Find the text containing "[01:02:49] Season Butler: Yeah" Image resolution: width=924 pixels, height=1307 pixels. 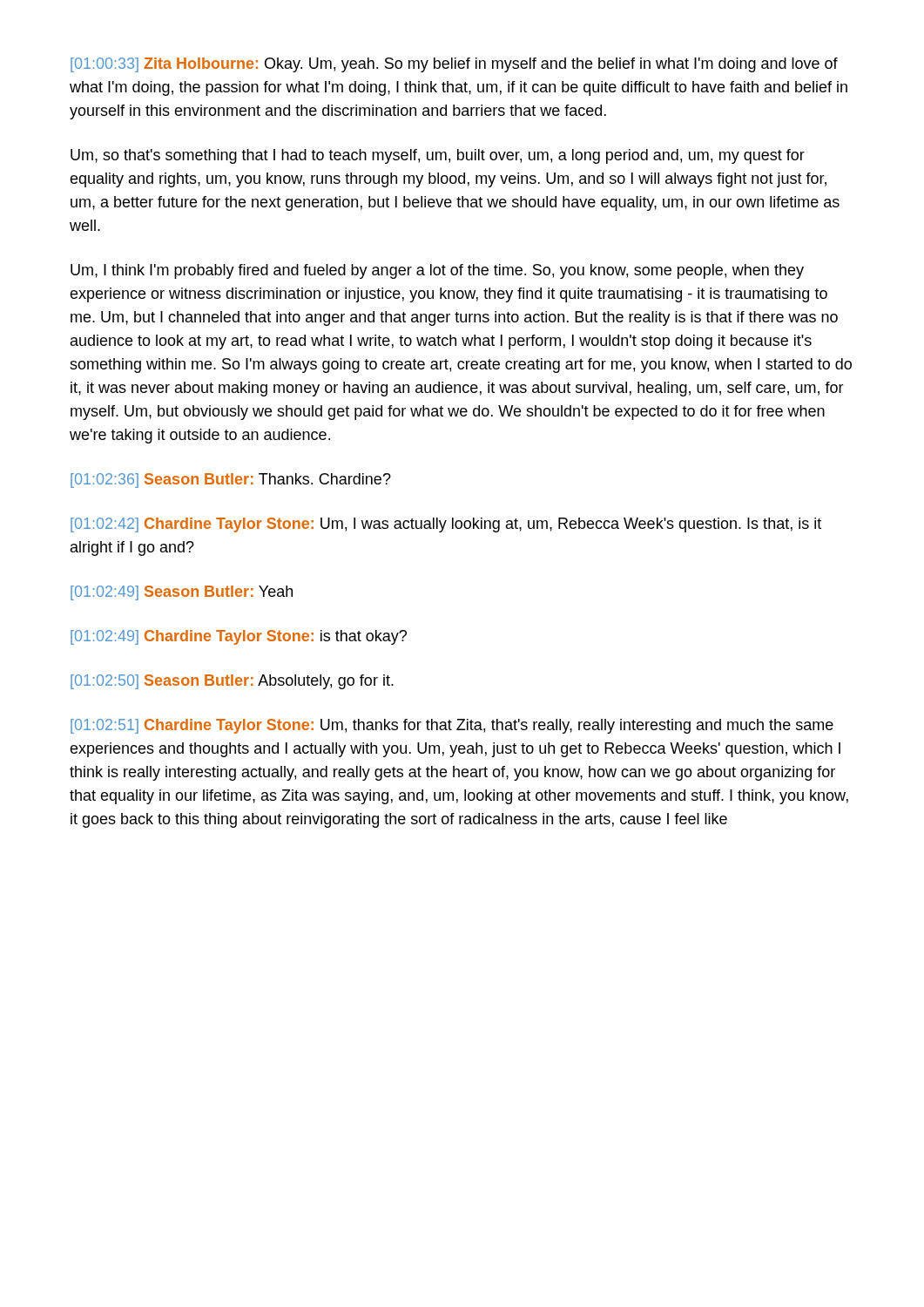click(182, 592)
